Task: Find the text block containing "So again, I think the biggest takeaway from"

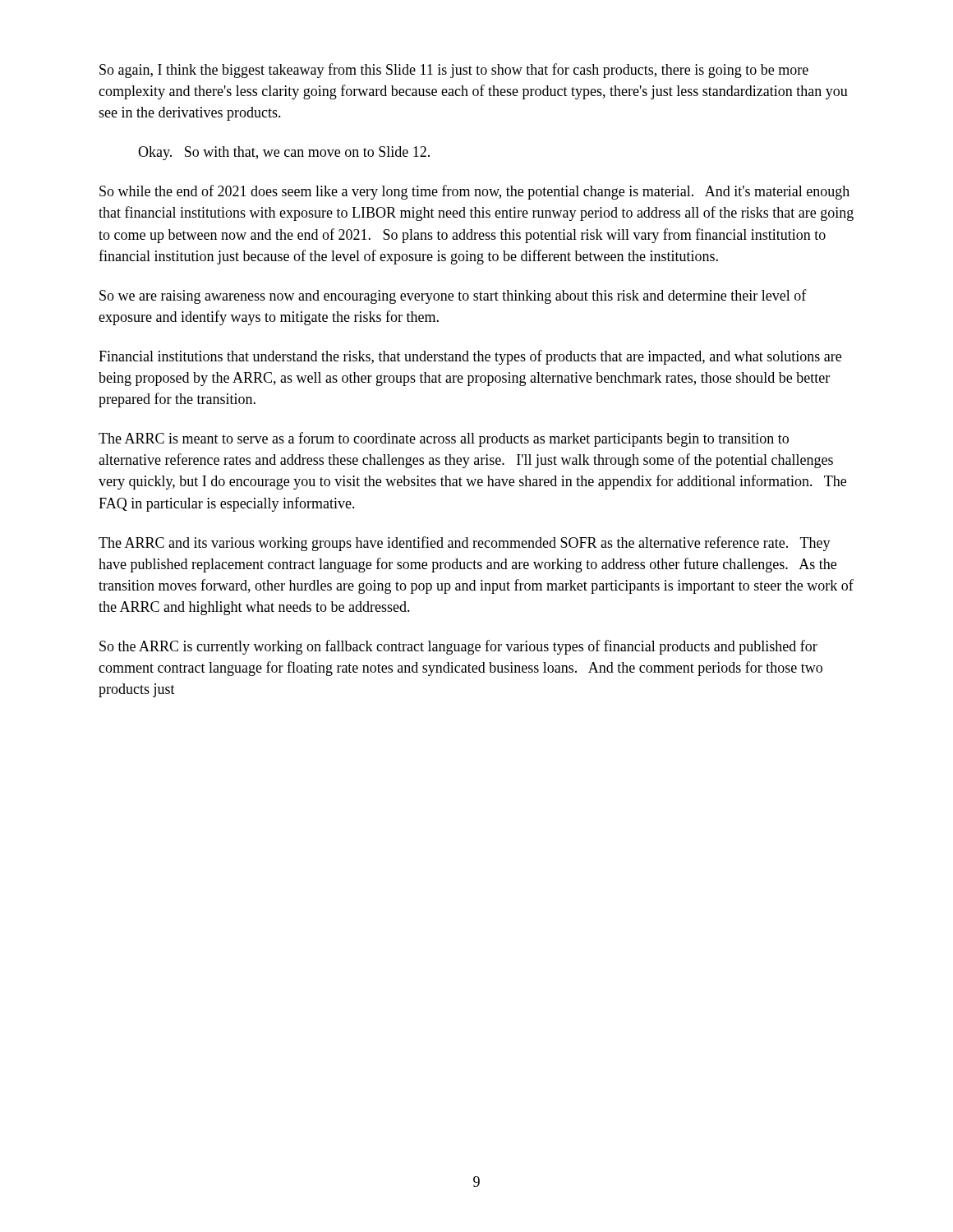Action: click(476, 91)
